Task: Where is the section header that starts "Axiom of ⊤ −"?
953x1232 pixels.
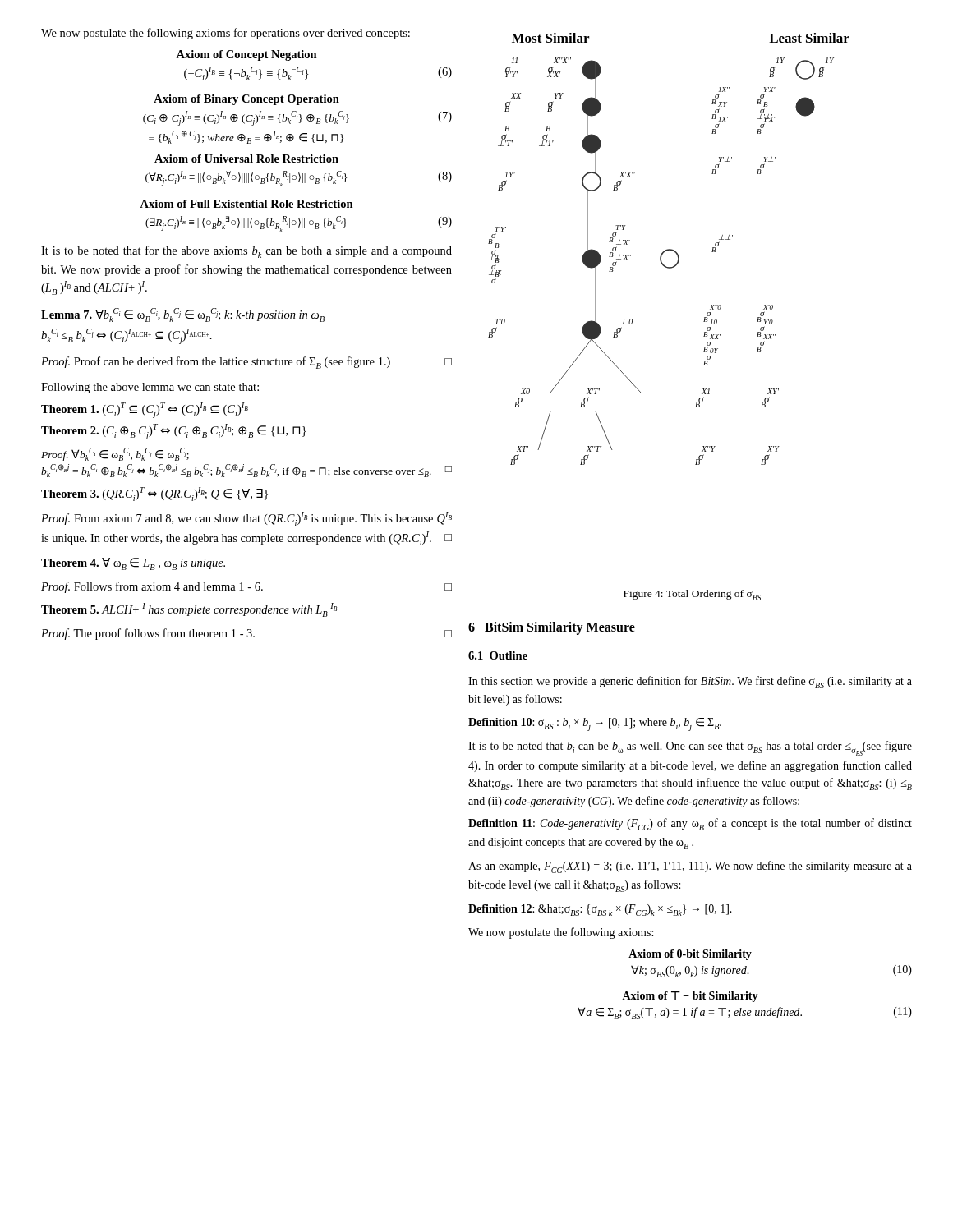Action: 690,995
